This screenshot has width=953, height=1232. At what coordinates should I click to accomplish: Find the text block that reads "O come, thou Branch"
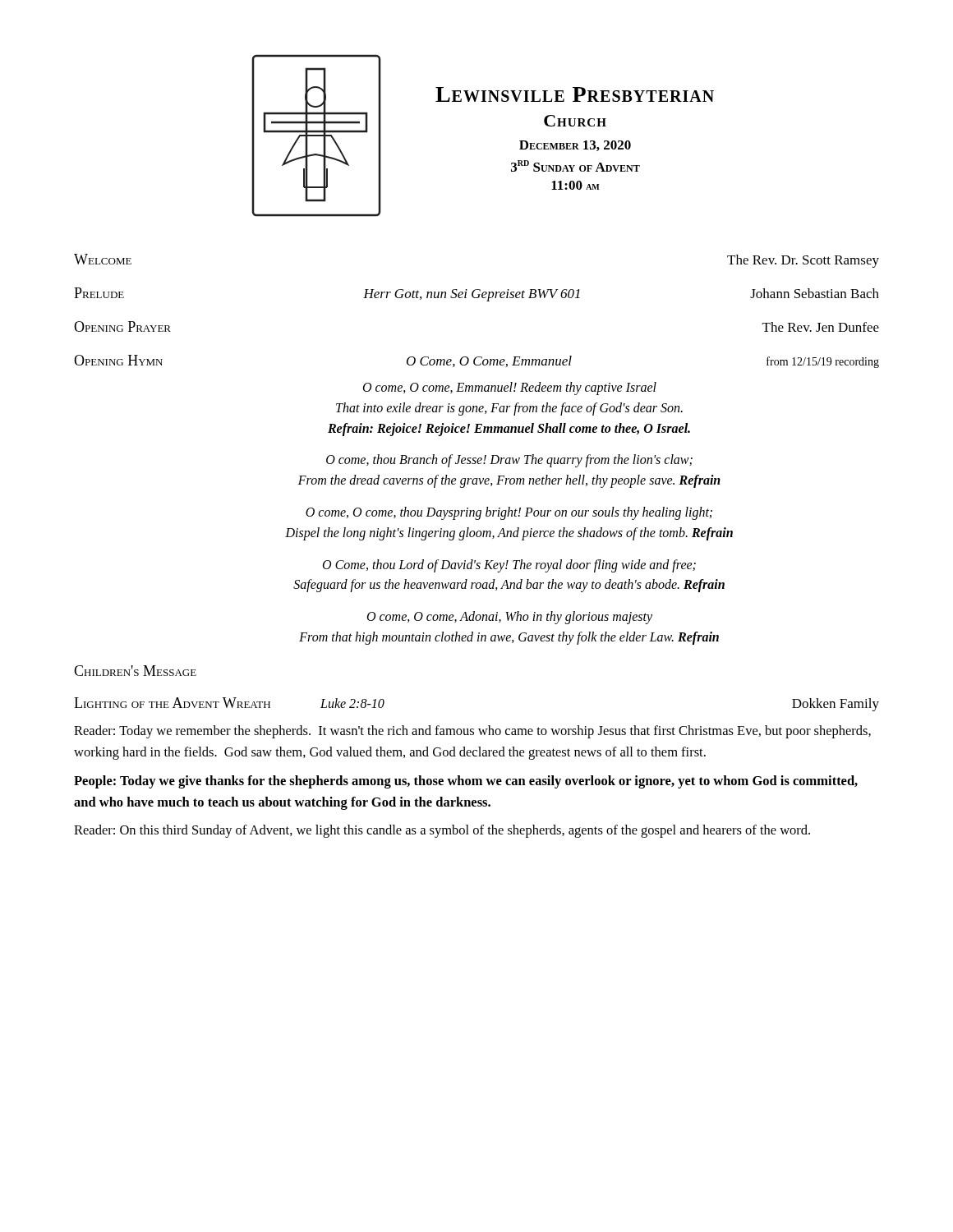point(509,470)
